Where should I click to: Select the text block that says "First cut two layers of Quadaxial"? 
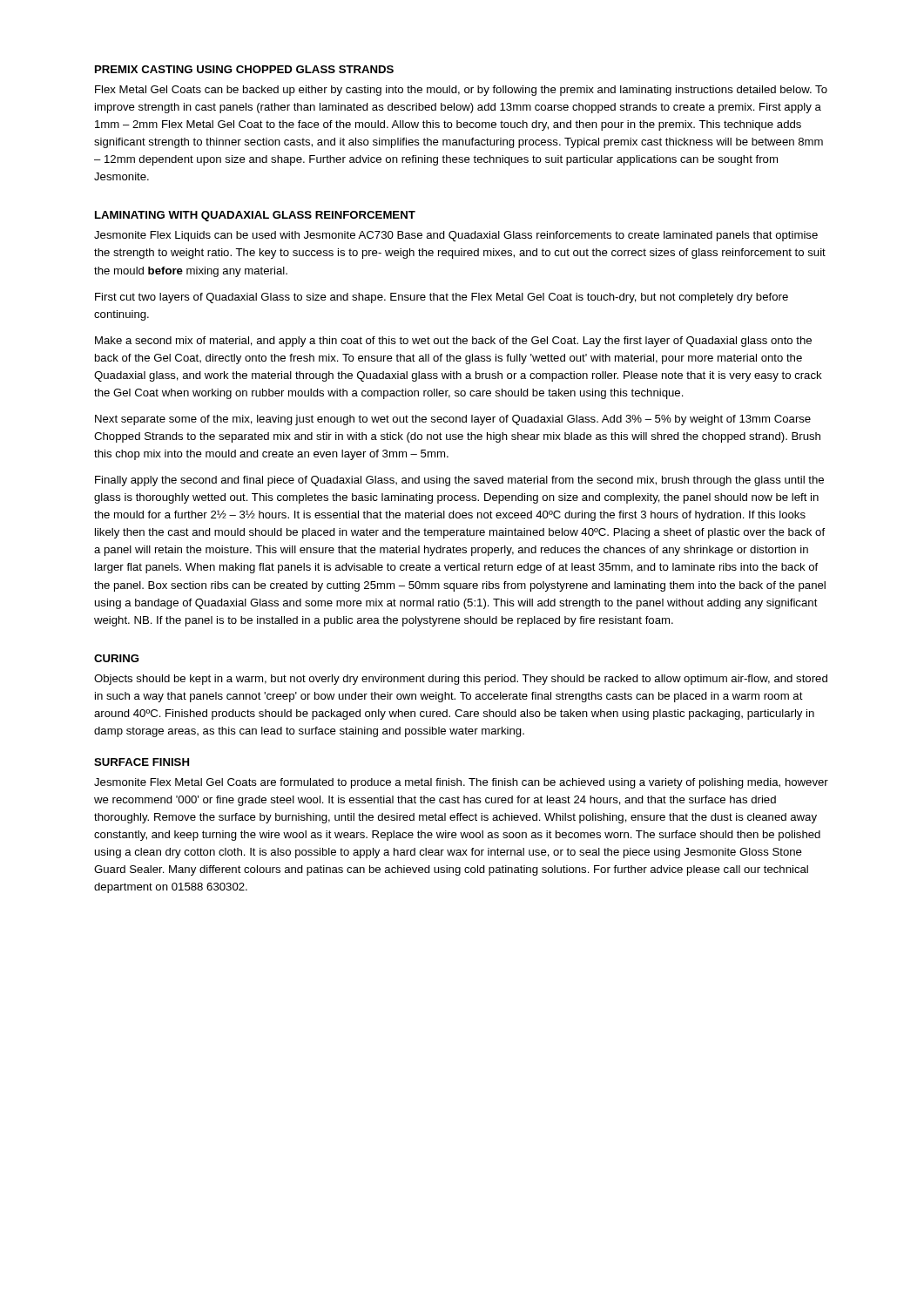tap(441, 305)
